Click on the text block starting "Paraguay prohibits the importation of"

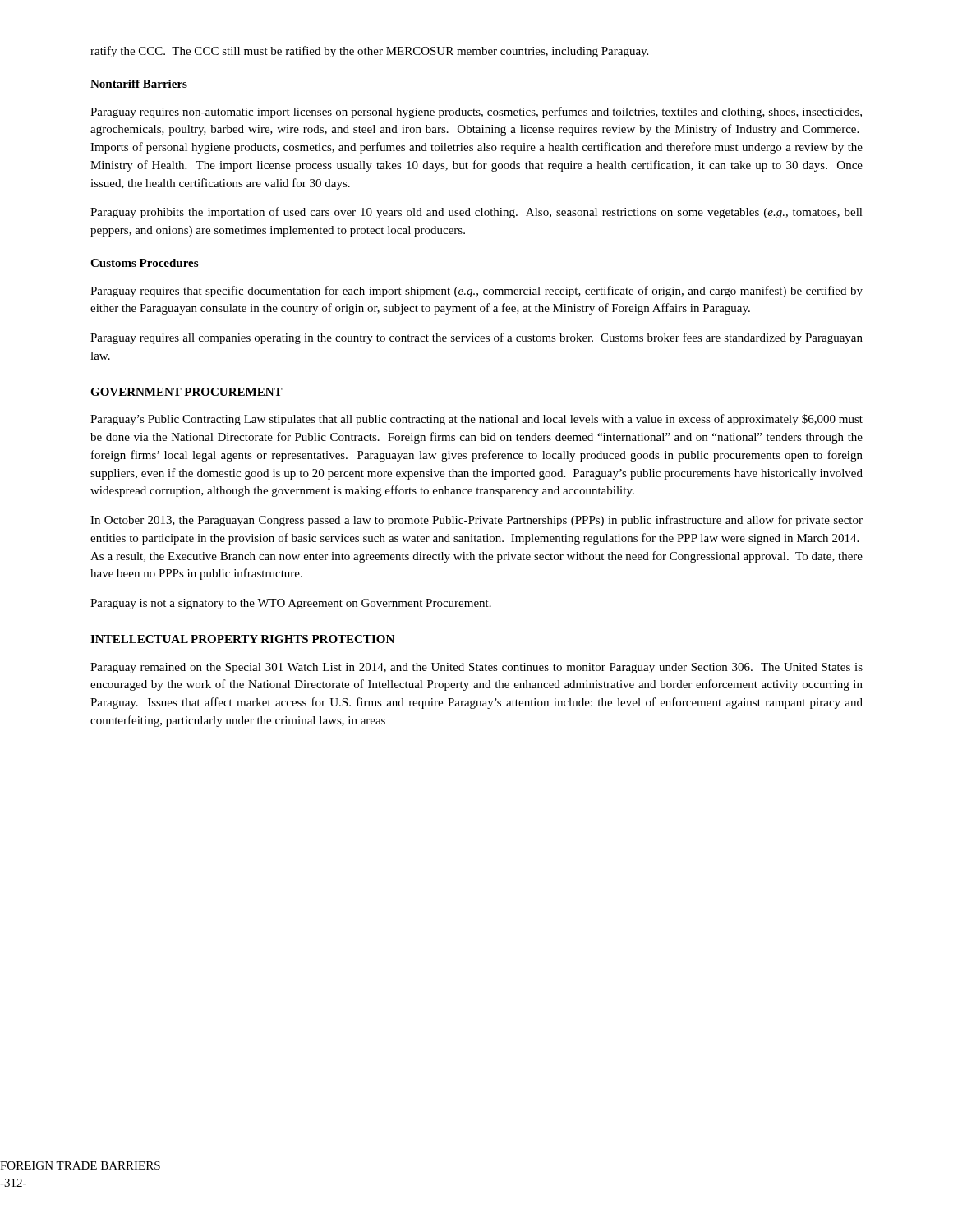[476, 222]
